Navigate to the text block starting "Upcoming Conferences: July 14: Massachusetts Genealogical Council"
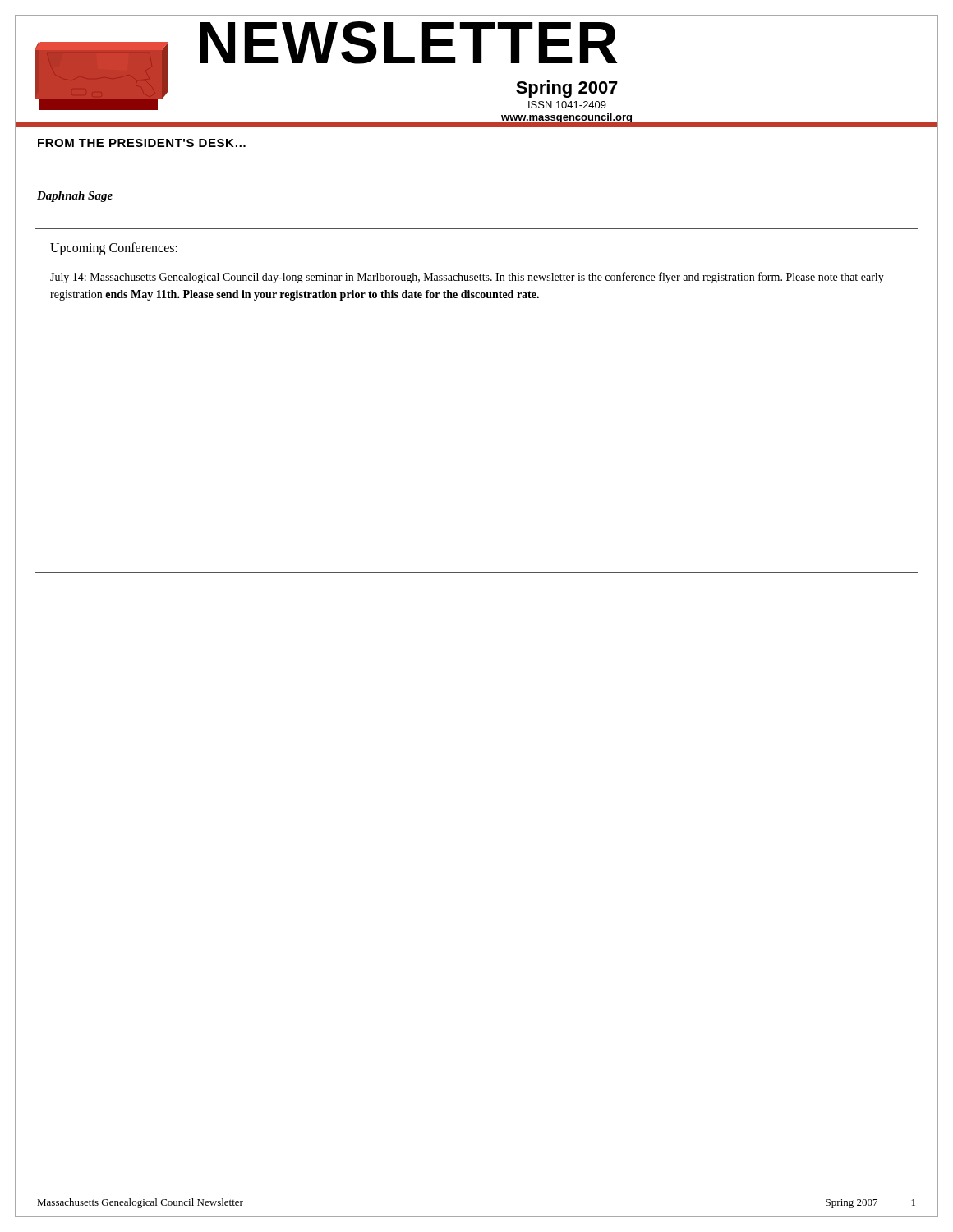This screenshot has width=953, height=1232. coord(476,272)
